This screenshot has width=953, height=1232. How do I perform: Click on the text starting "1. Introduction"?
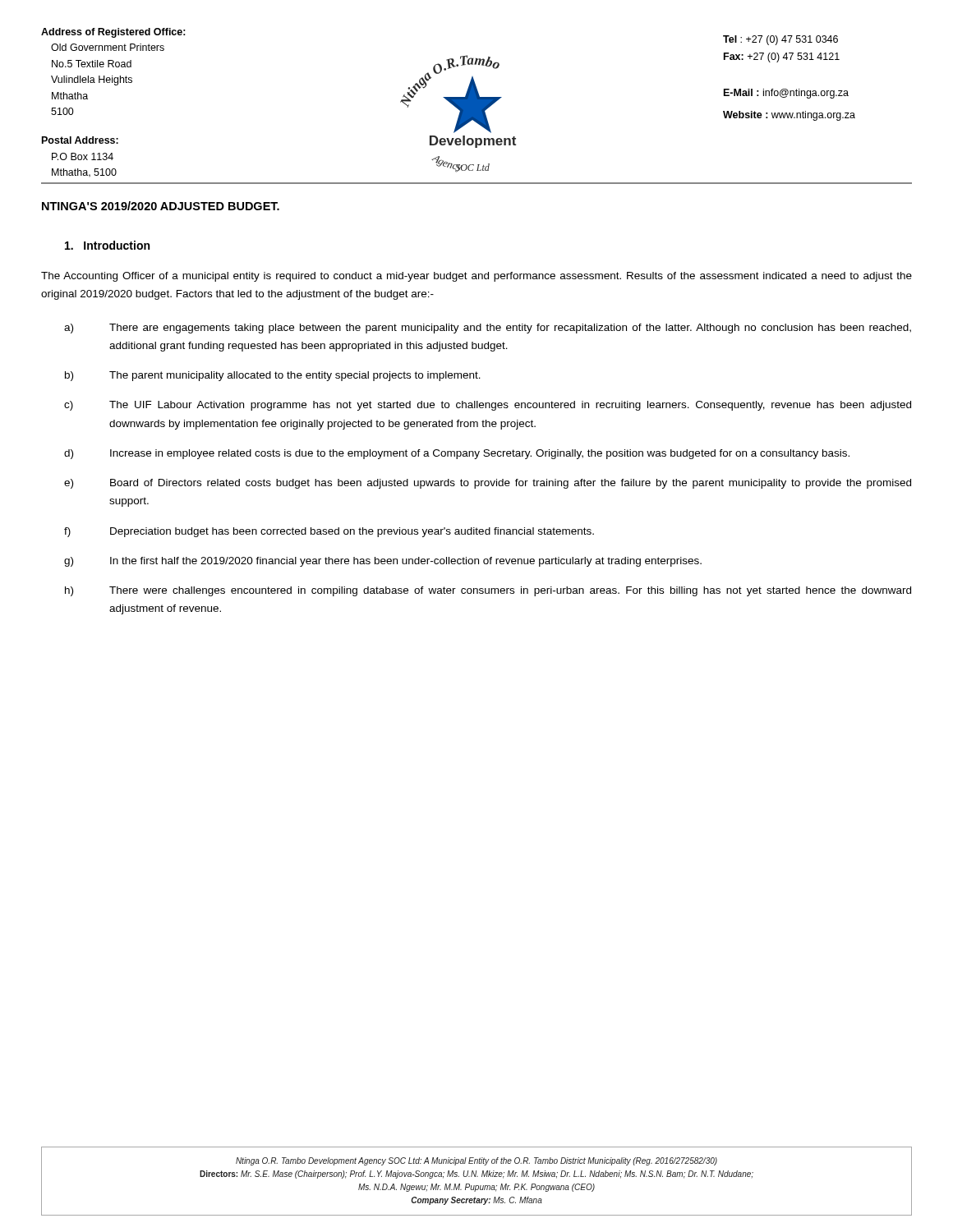pos(107,246)
